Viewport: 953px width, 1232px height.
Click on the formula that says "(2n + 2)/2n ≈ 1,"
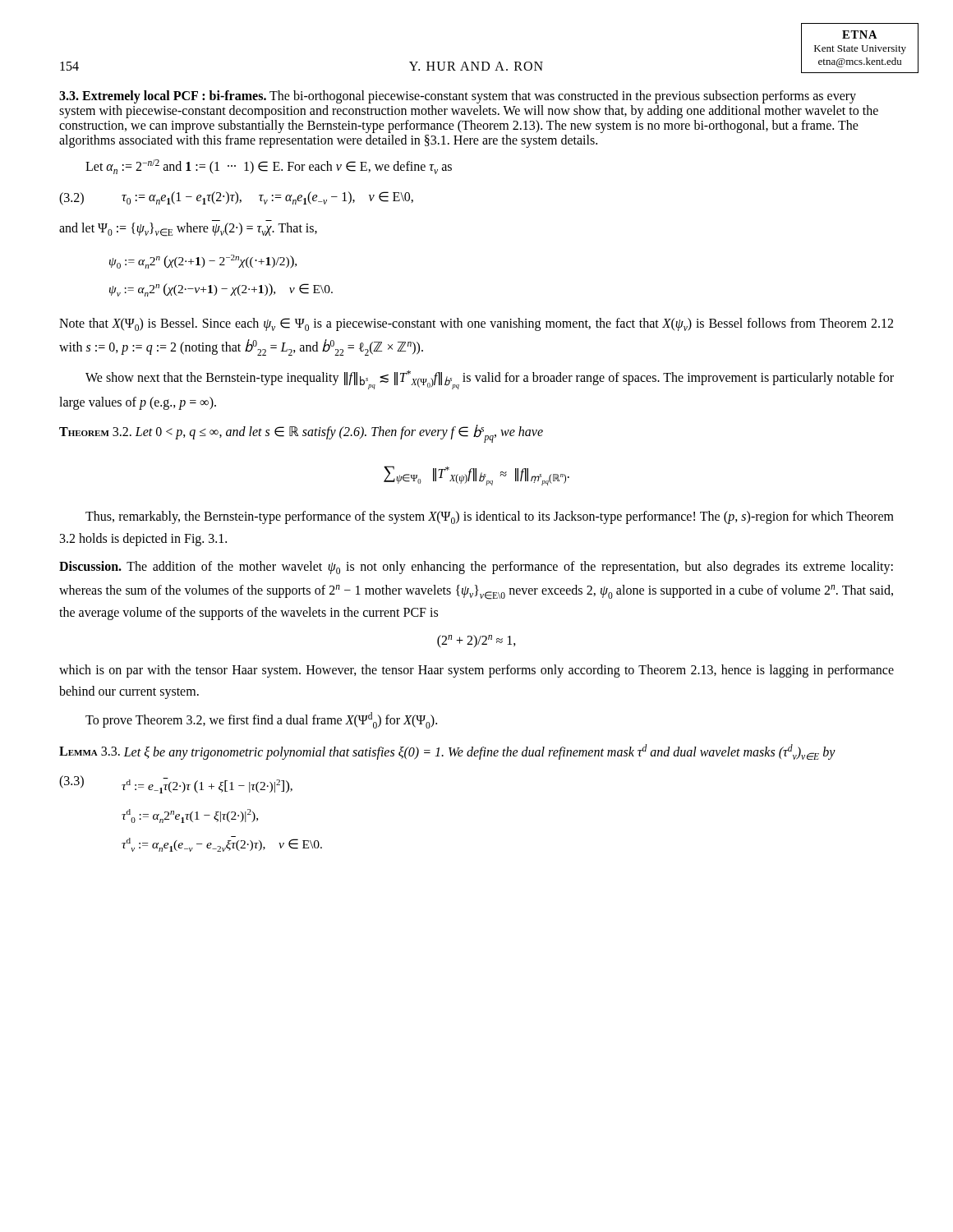click(x=476, y=640)
